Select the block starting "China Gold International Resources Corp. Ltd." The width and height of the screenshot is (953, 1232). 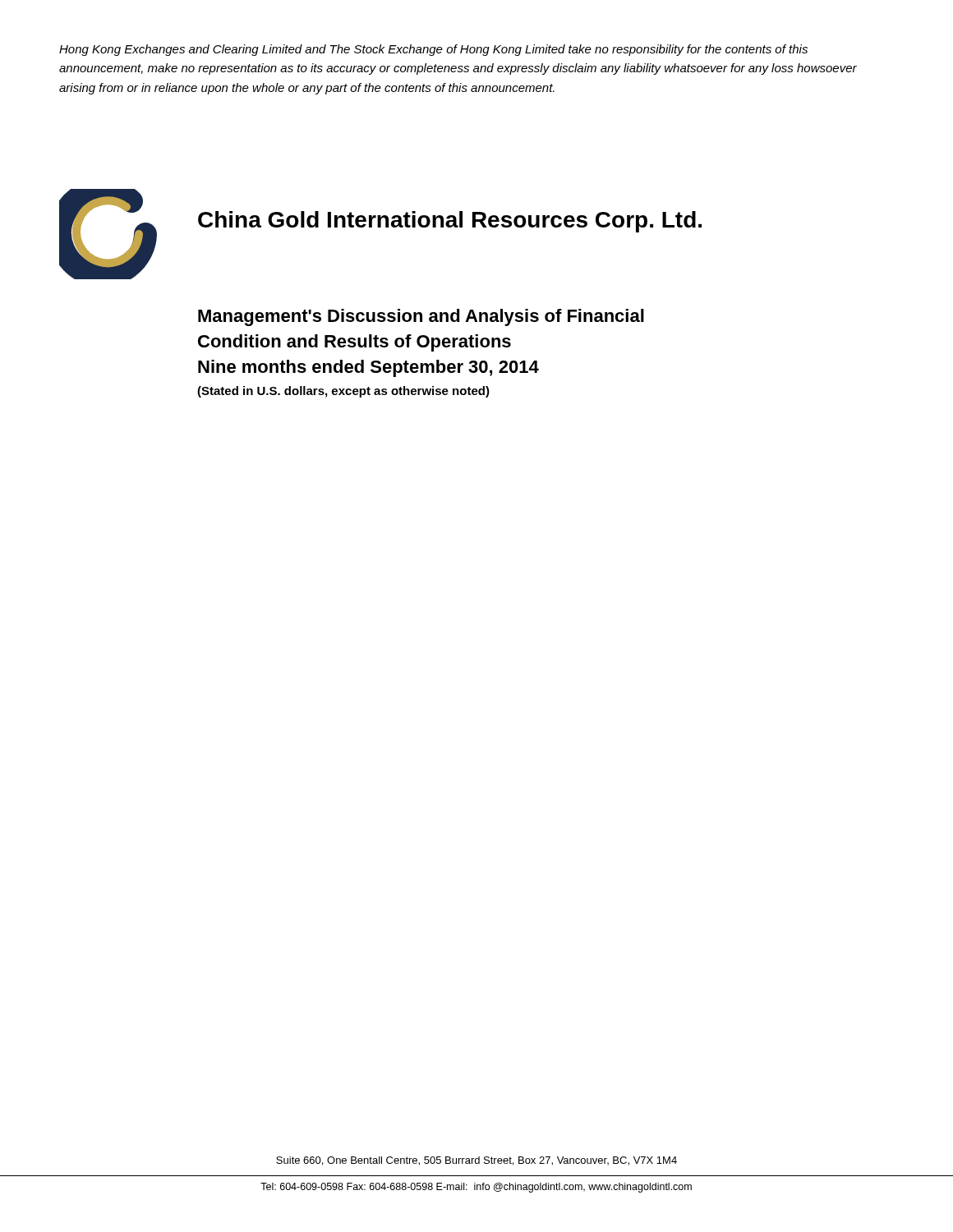tap(450, 220)
